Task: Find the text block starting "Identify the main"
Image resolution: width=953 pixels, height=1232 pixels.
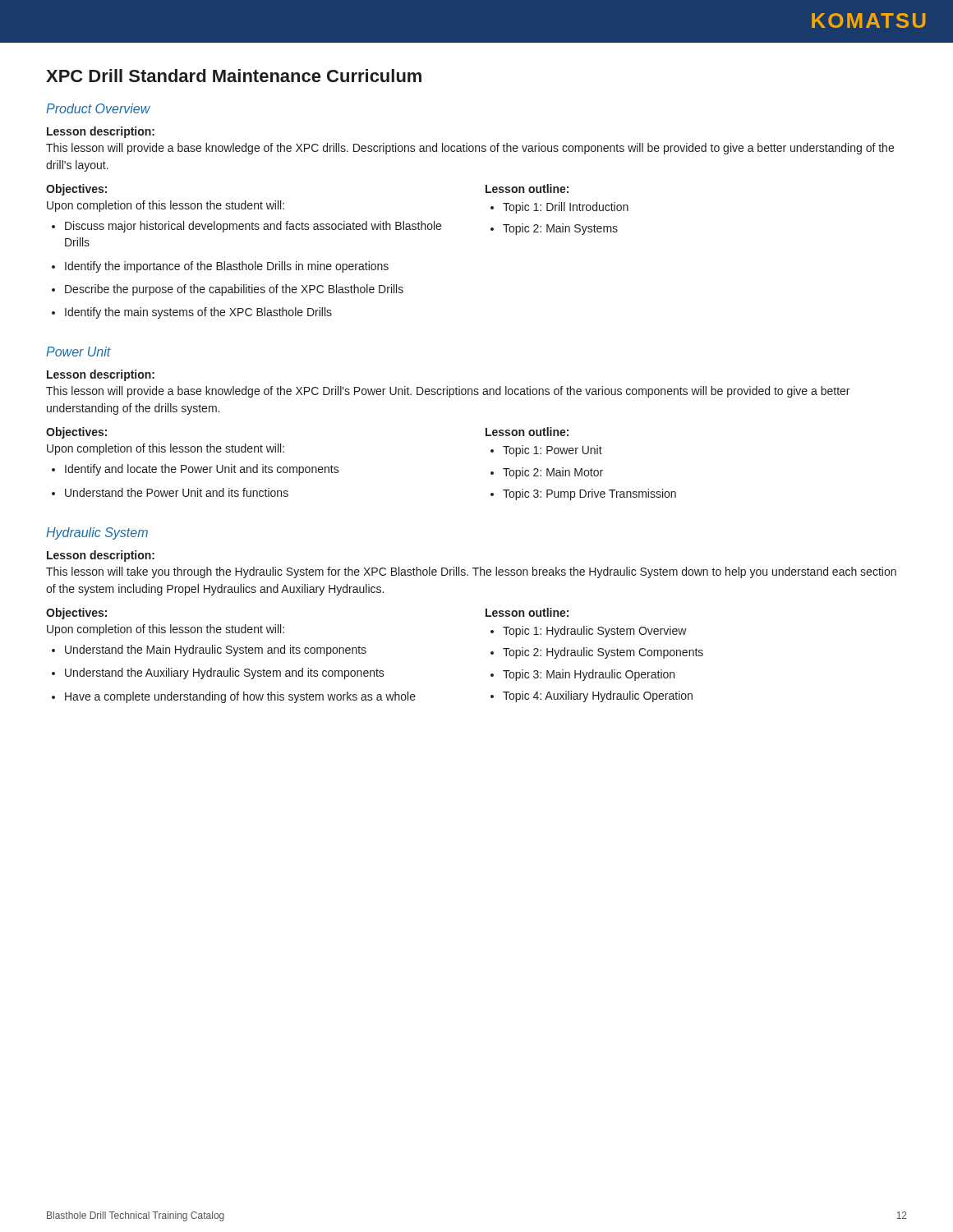Action: coord(198,312)
